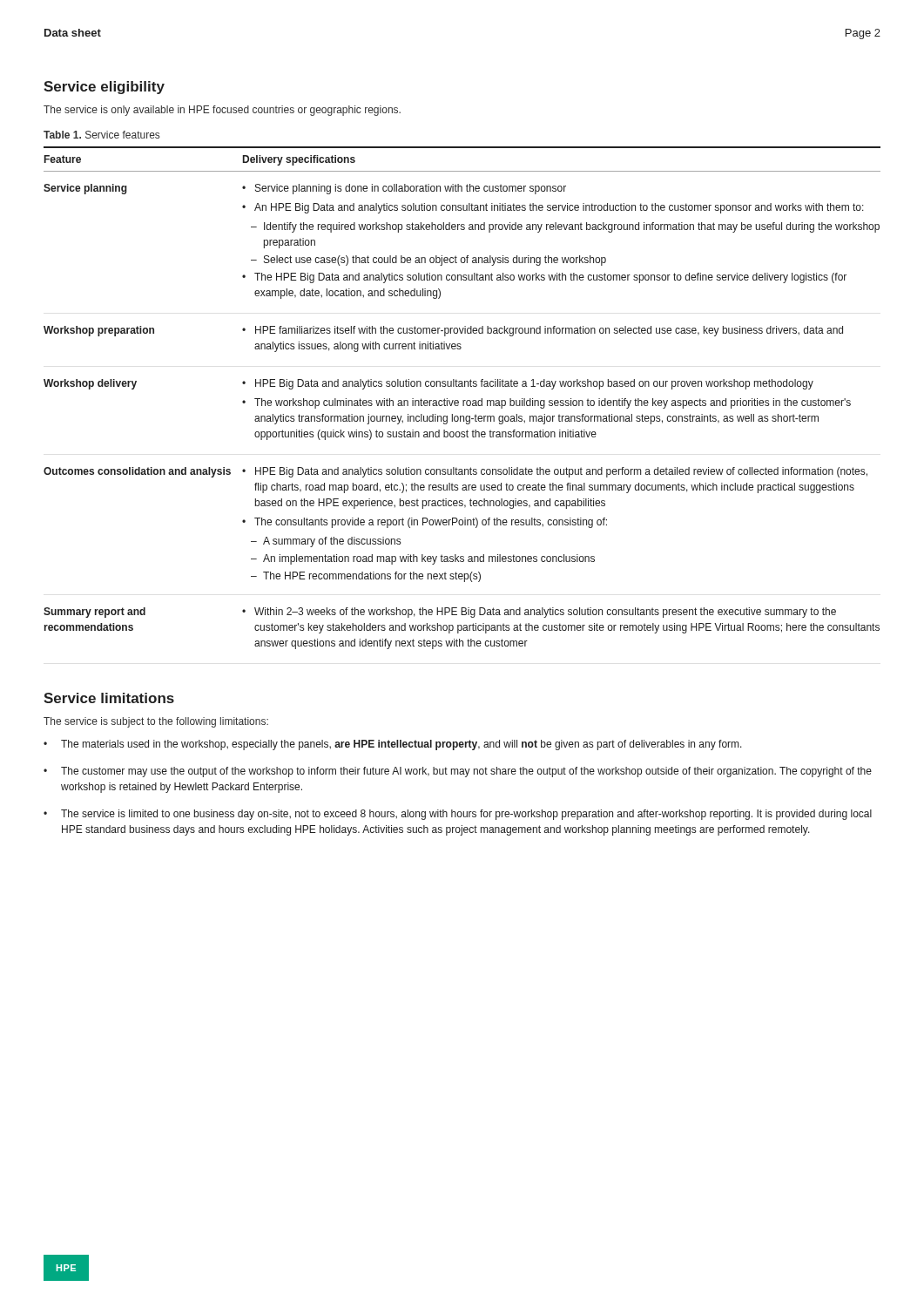Viewport: 924px width, 1307px height.
Task: Find the text block with the text "The service is subject to the"
Action: click(156, 721)
